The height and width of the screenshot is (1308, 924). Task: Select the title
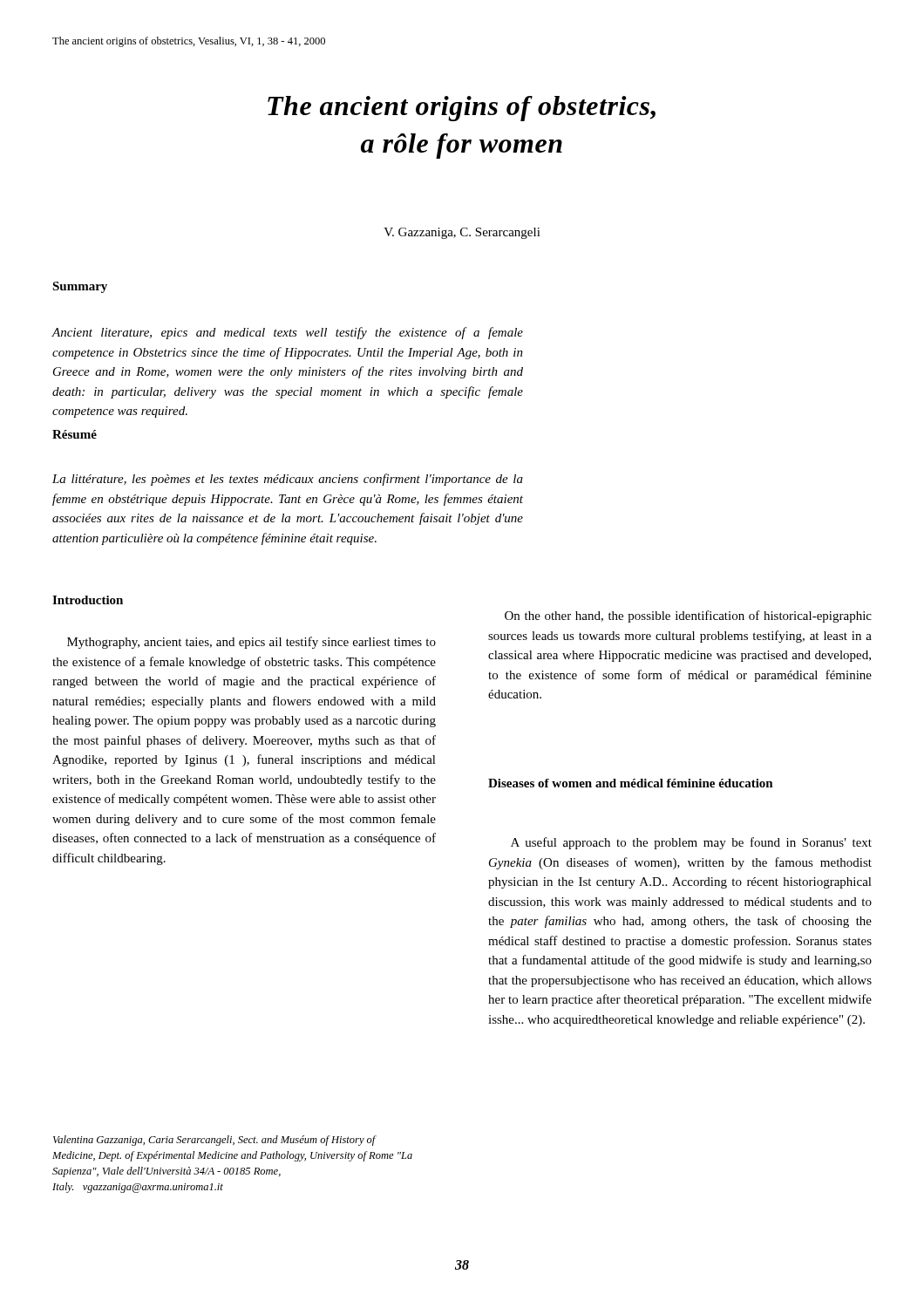[x=462, y=125]
